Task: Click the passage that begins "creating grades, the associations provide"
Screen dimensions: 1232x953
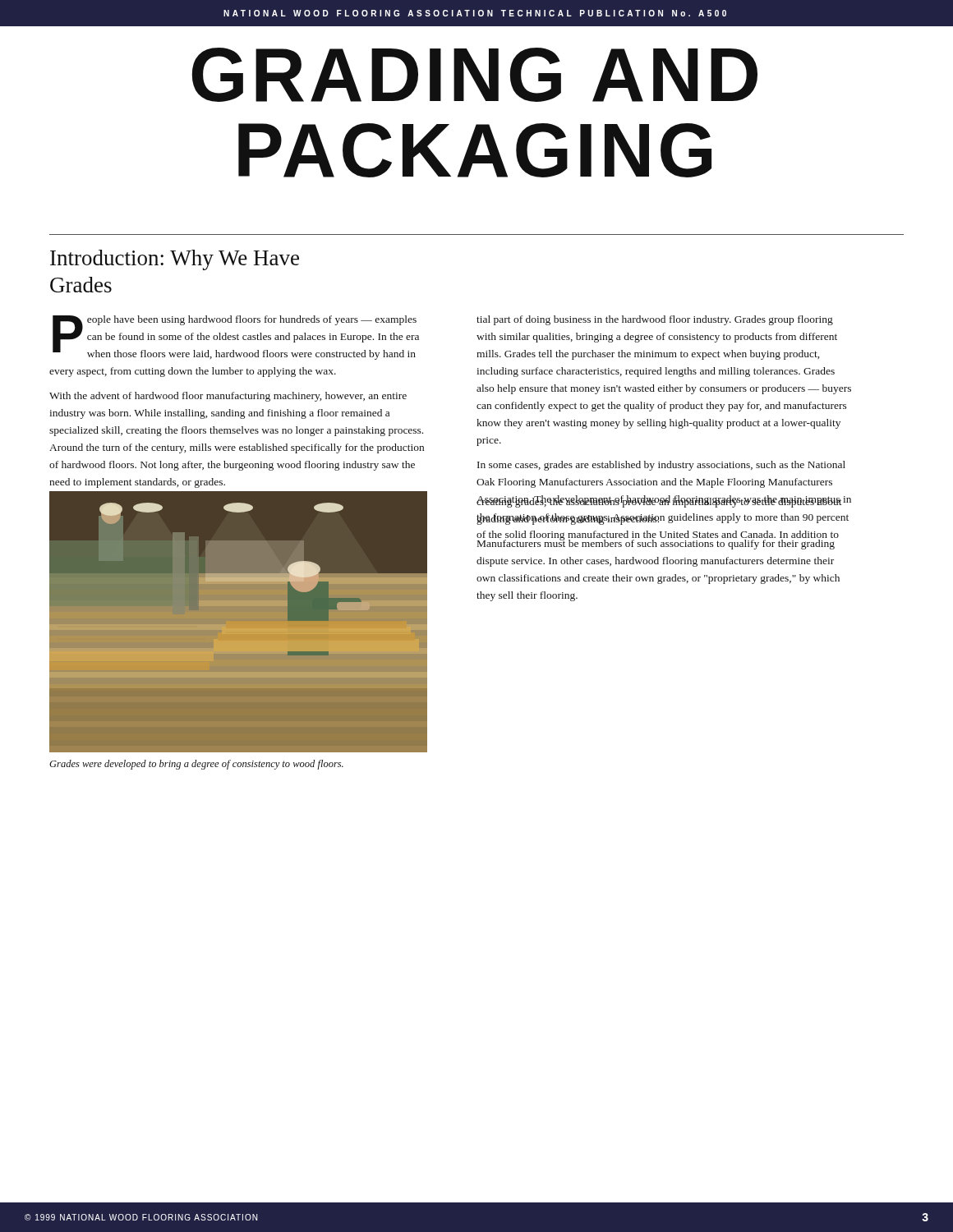Action: pos(665,548)
